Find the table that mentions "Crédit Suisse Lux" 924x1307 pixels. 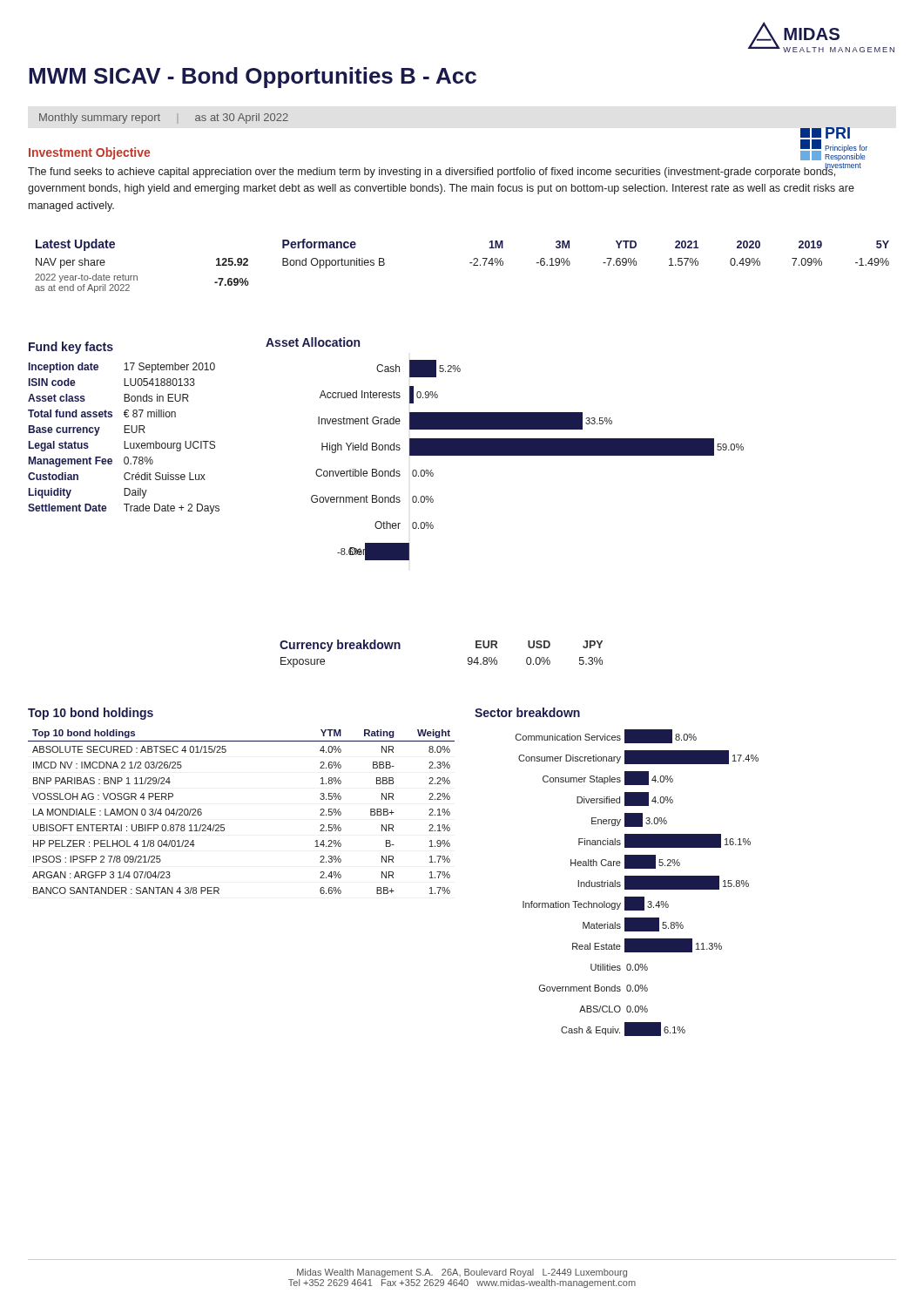143,428
